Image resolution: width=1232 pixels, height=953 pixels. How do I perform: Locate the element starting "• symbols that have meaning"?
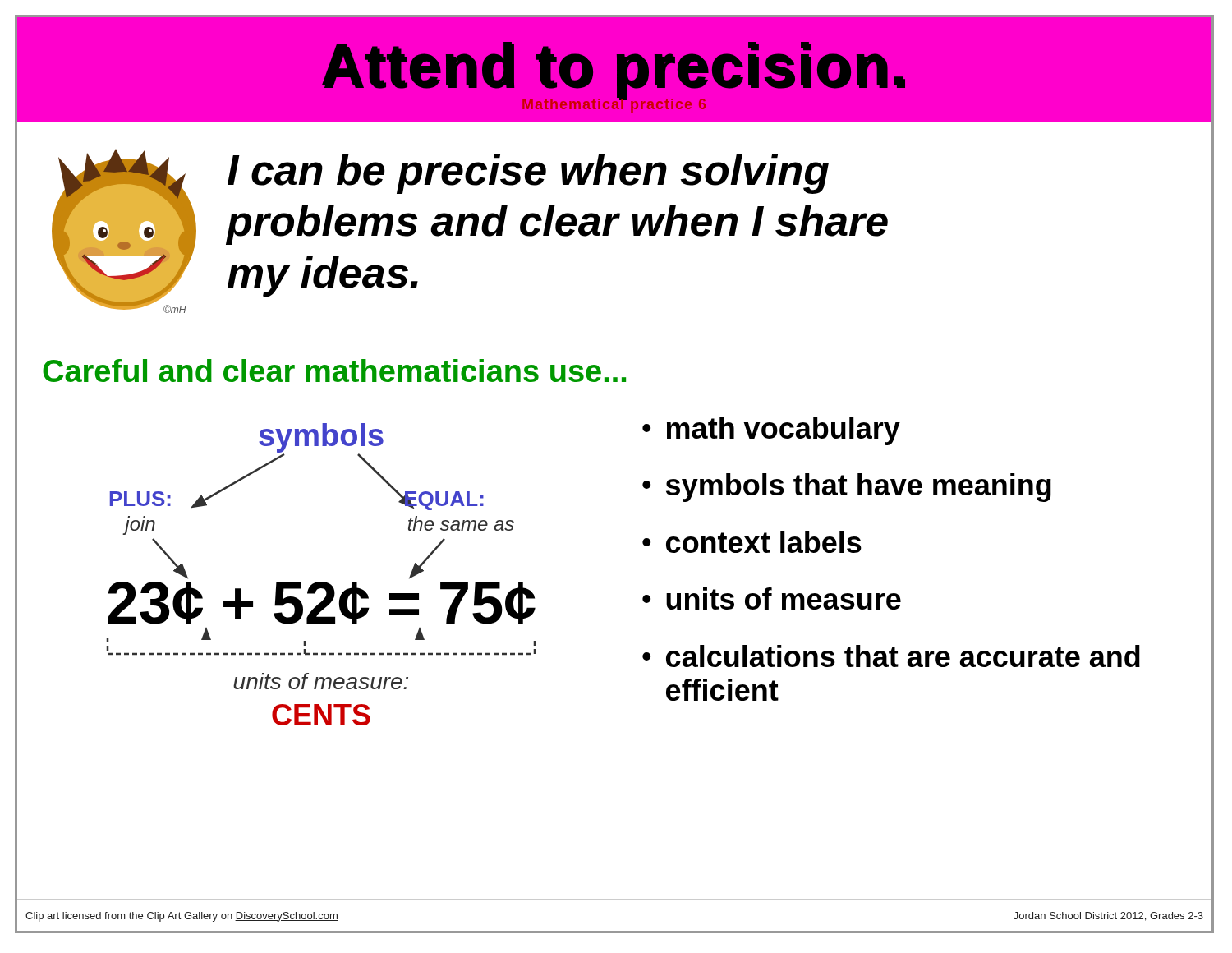click(x=847, y=486)
